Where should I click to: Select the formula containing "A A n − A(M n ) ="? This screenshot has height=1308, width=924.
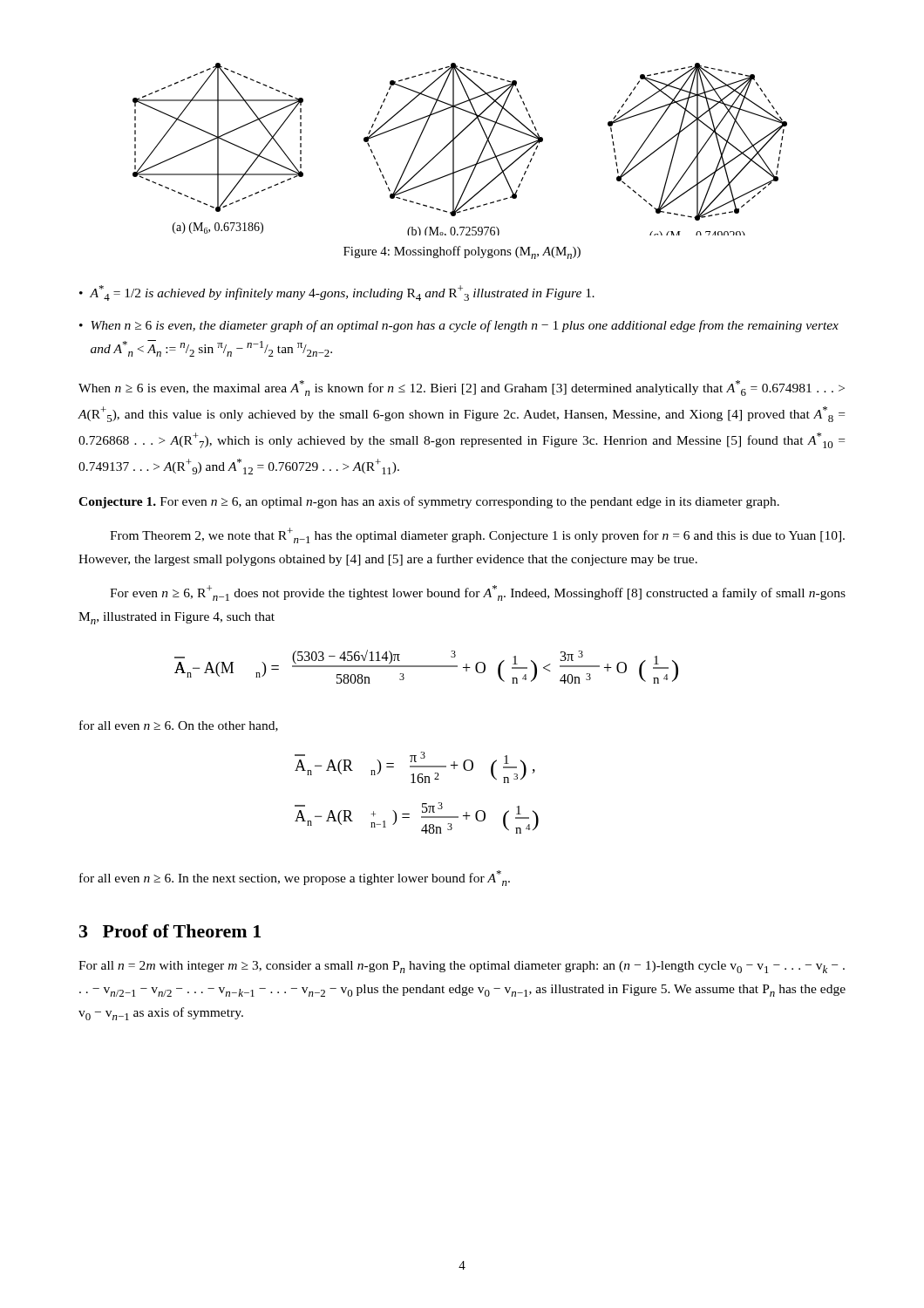click(x=462, y=671)
